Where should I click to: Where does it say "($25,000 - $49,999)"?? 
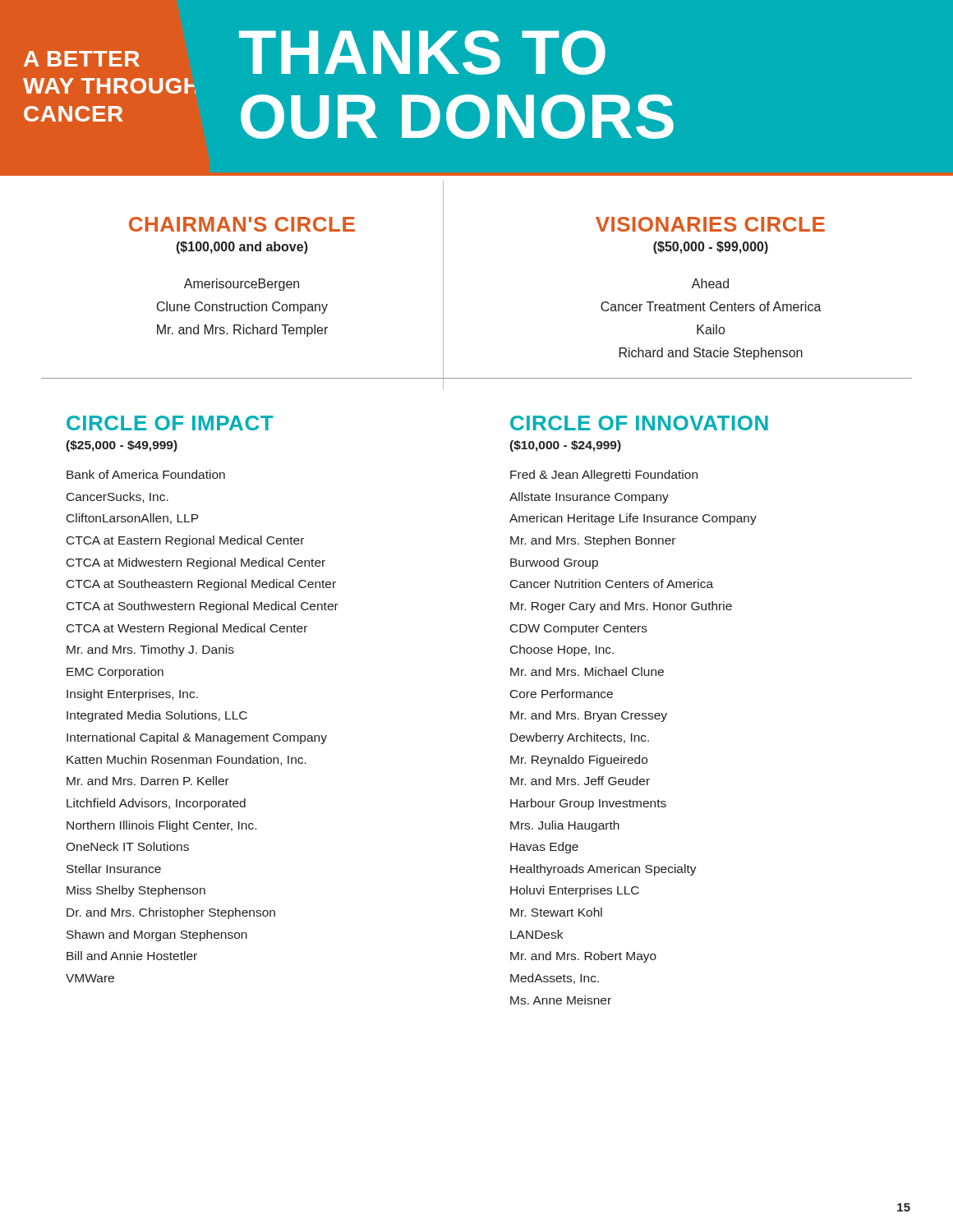[122, 445]
